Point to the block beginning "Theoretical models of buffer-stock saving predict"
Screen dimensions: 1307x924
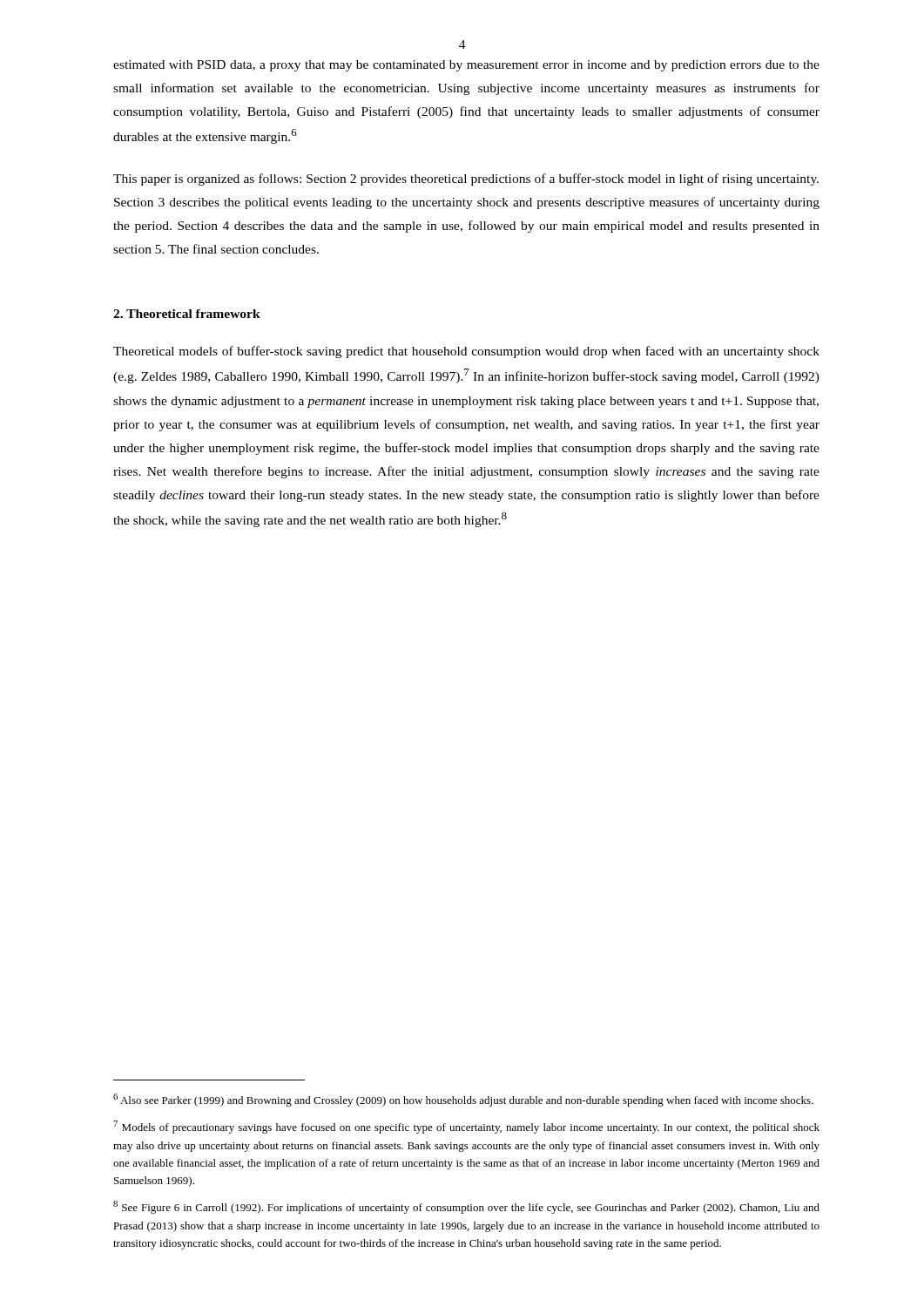click(466, 435)
